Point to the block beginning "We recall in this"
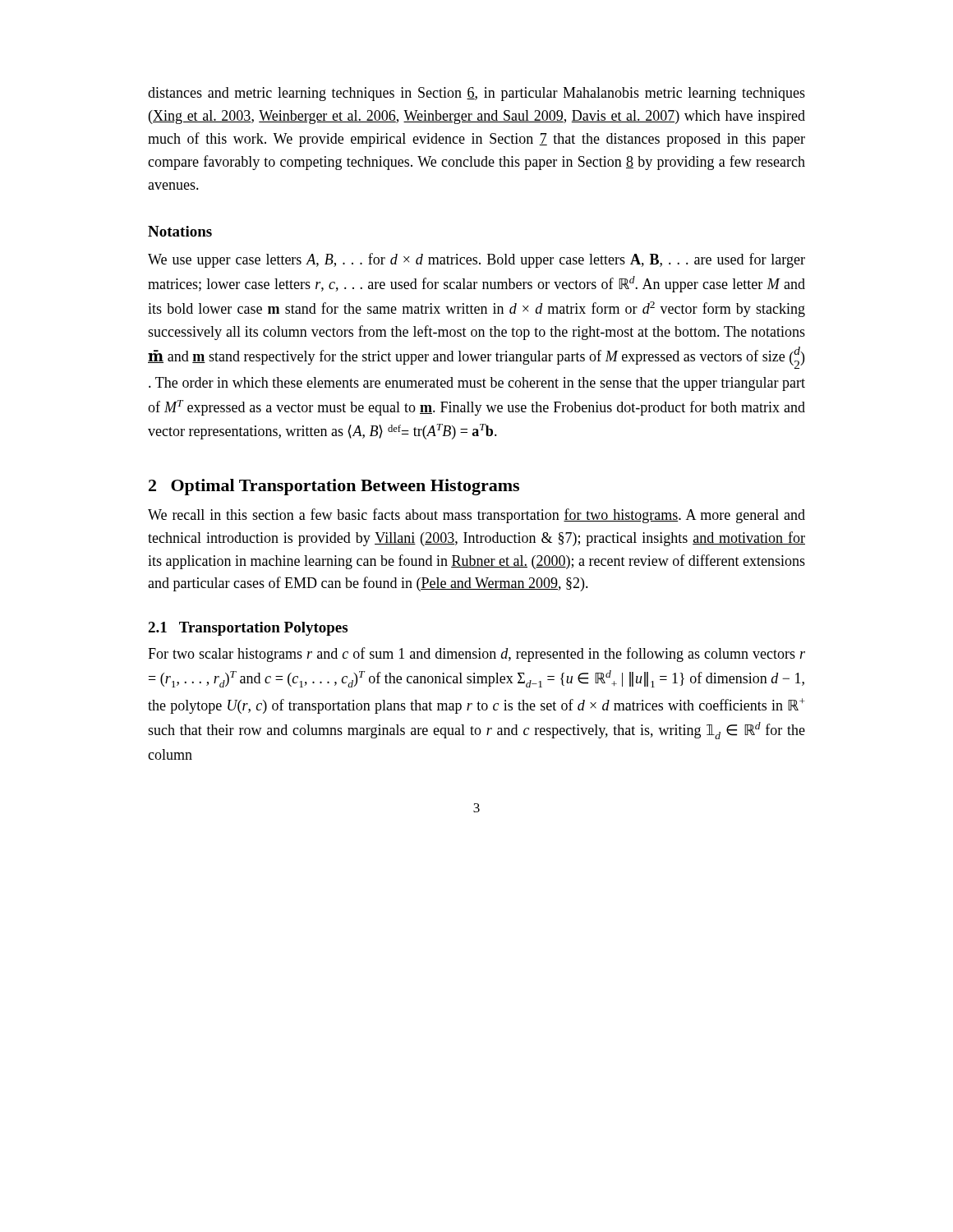 tap(476, 549)
